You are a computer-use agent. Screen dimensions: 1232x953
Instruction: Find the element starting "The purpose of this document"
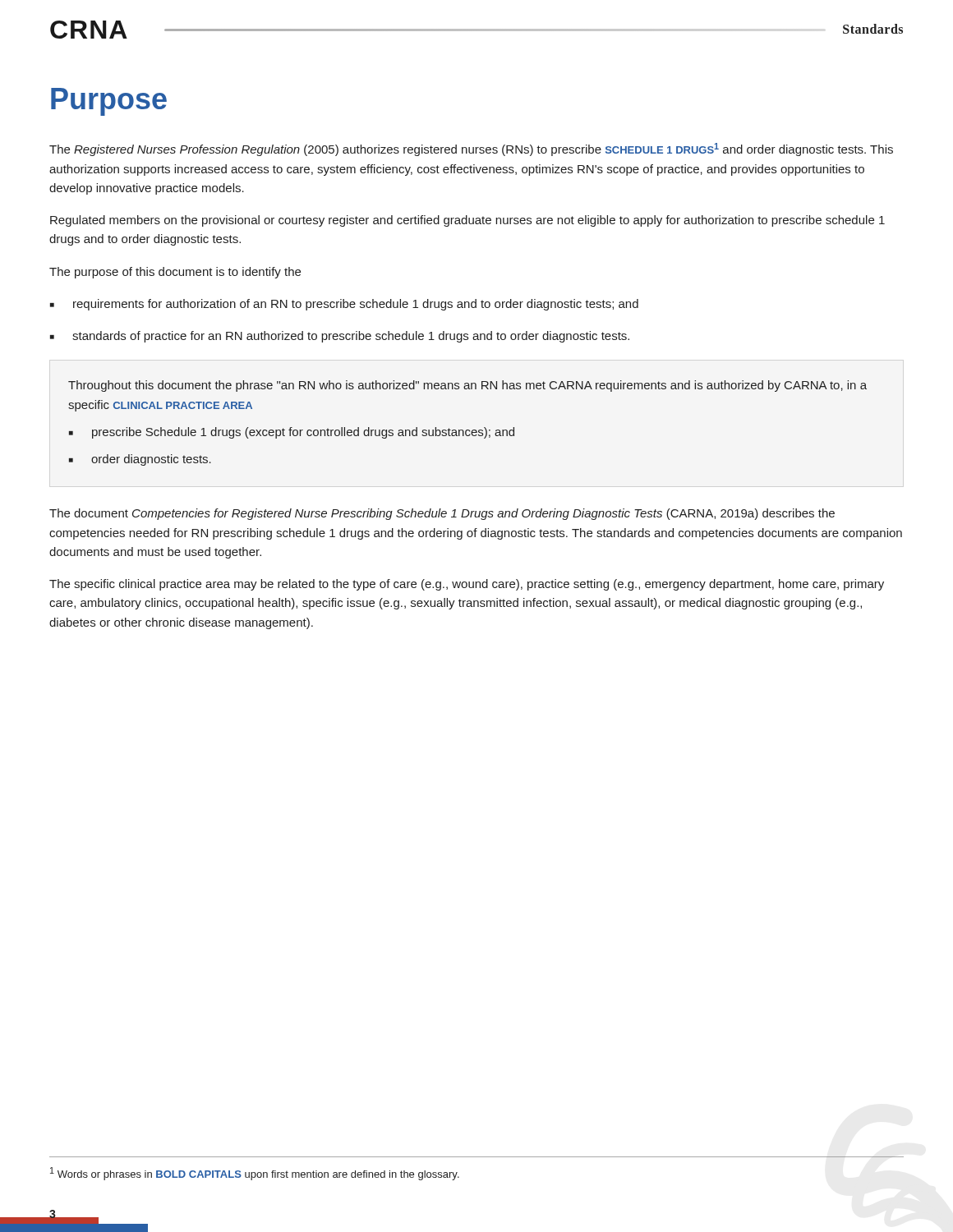pos(175,271)
